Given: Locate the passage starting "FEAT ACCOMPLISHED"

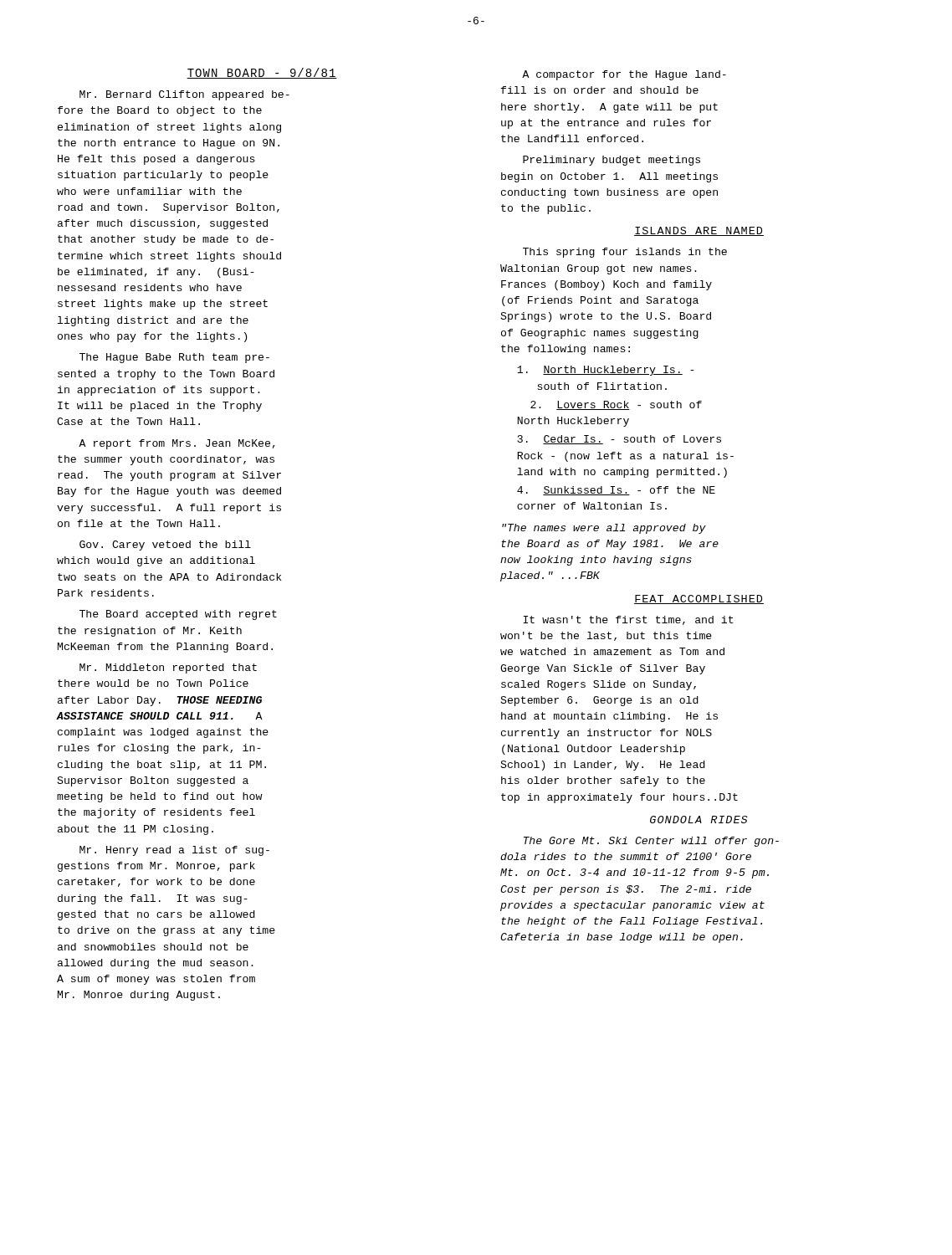Looking at the screenshot, I should 699,599.
